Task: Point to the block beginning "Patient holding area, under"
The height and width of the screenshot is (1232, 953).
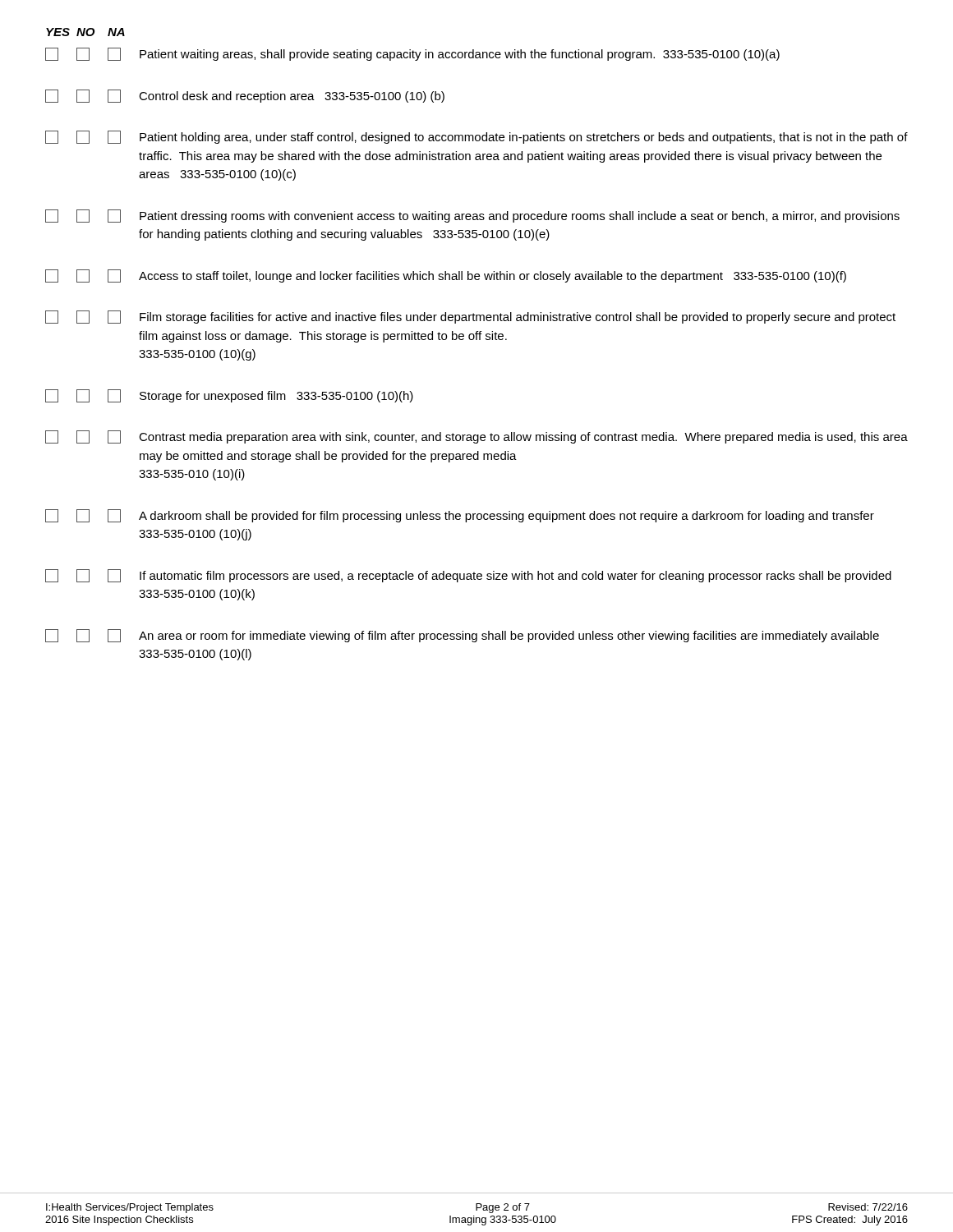Action: [476, 156]
